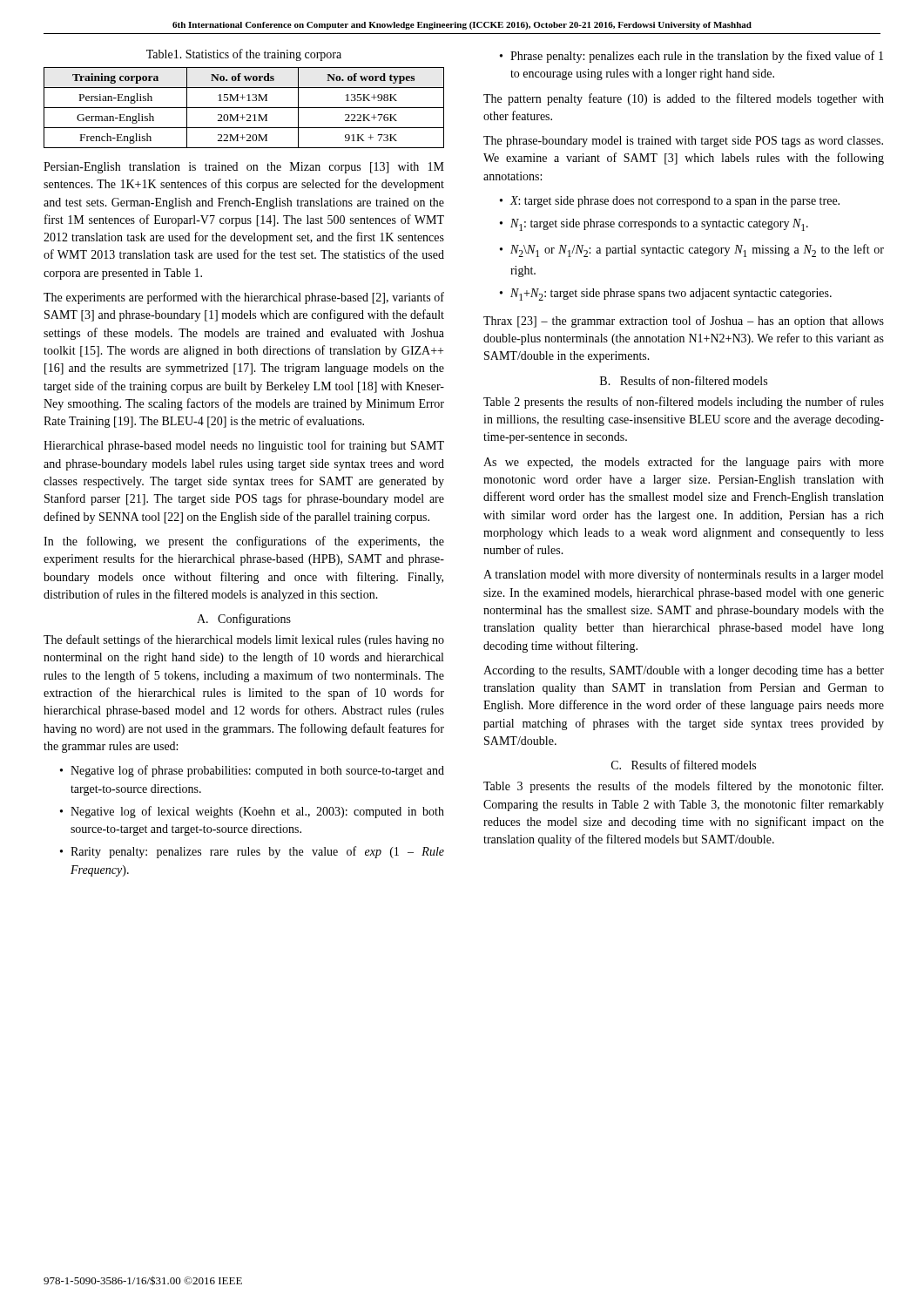Click on the text block that reads "A translation model with"
Viewport: 924px width, 1307px height.
click(684, 610)
